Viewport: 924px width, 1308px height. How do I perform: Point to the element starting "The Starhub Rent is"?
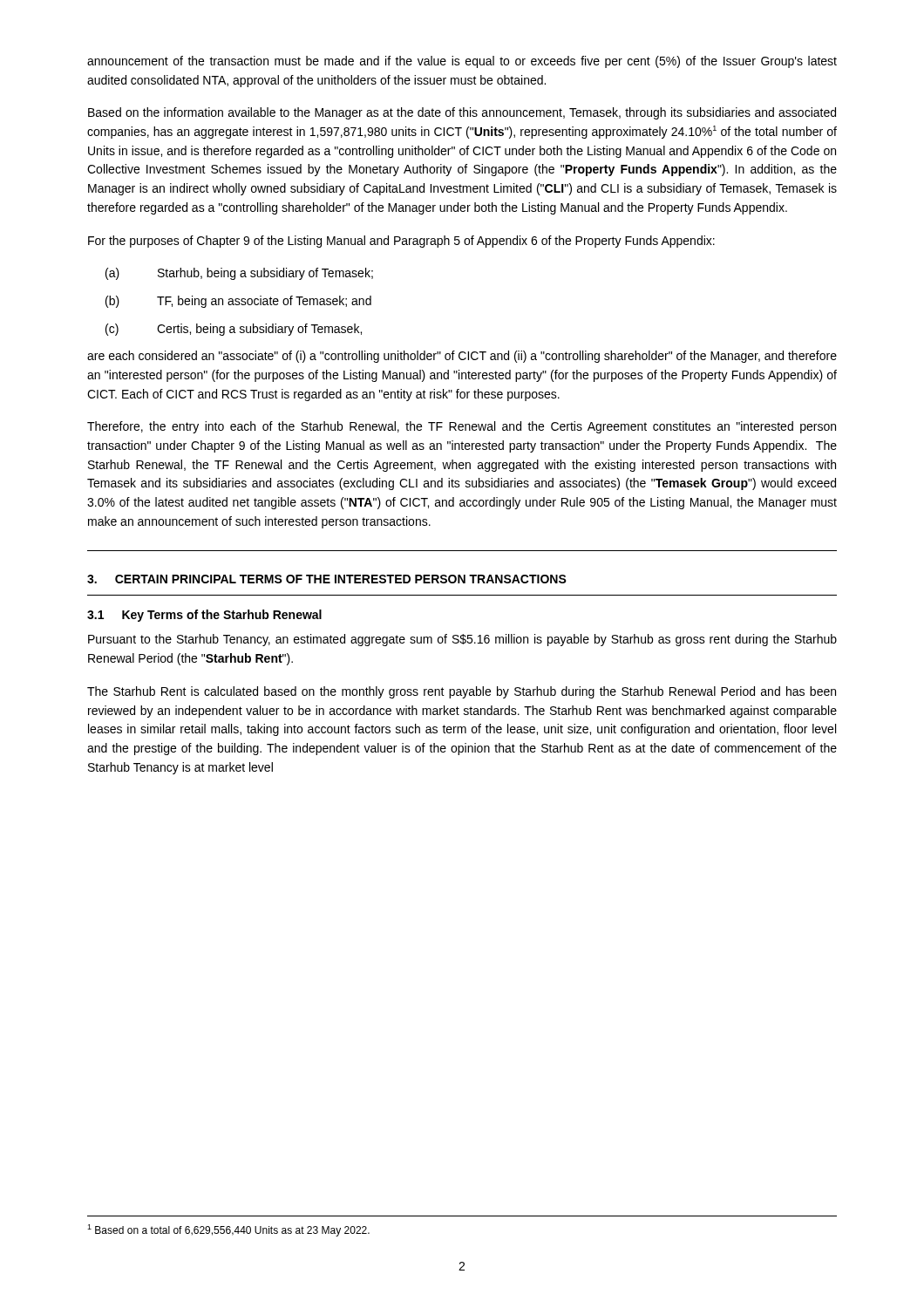point(462,729)
